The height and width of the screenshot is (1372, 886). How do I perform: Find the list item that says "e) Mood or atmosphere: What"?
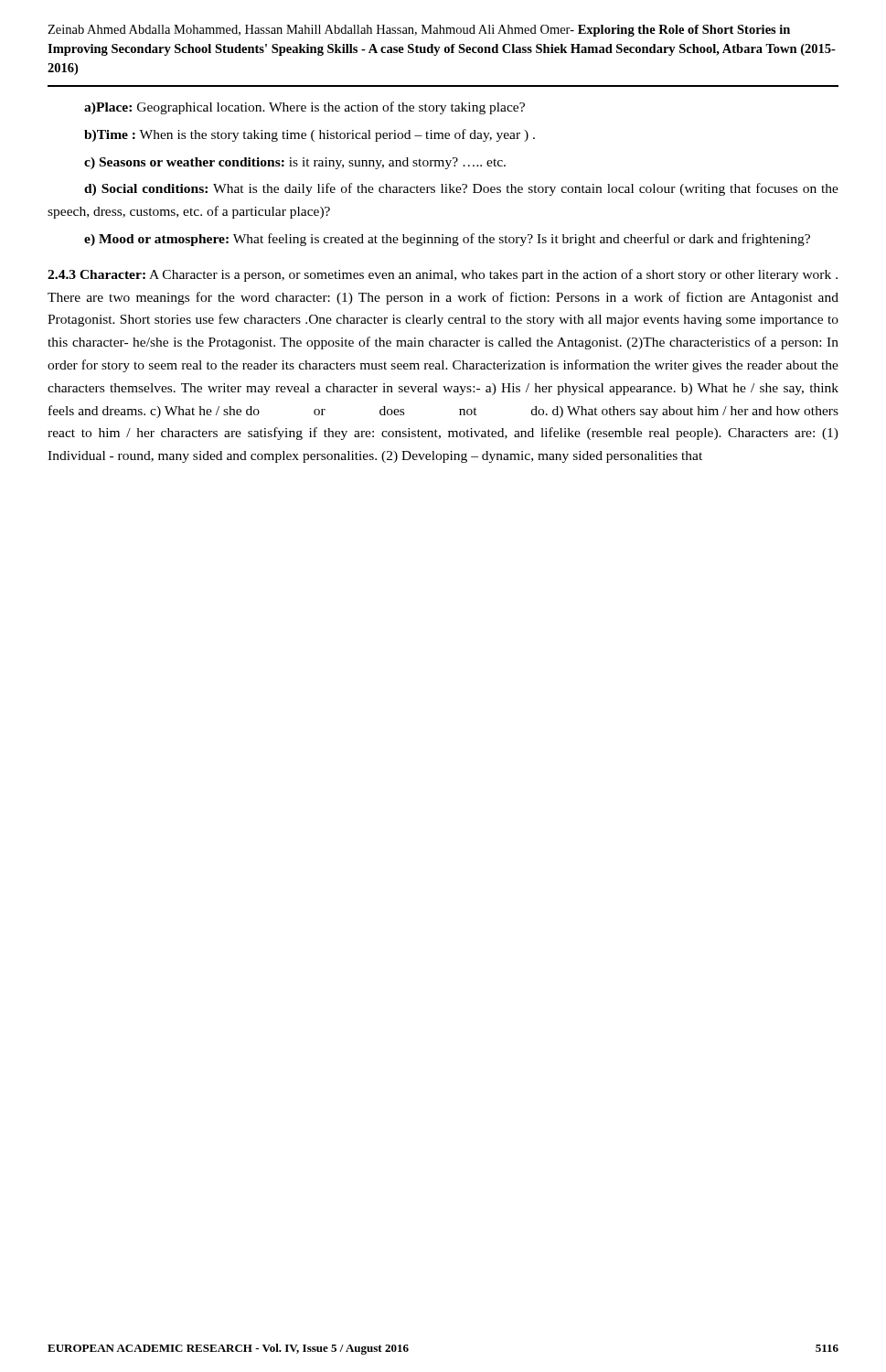[x=447, y=238]
